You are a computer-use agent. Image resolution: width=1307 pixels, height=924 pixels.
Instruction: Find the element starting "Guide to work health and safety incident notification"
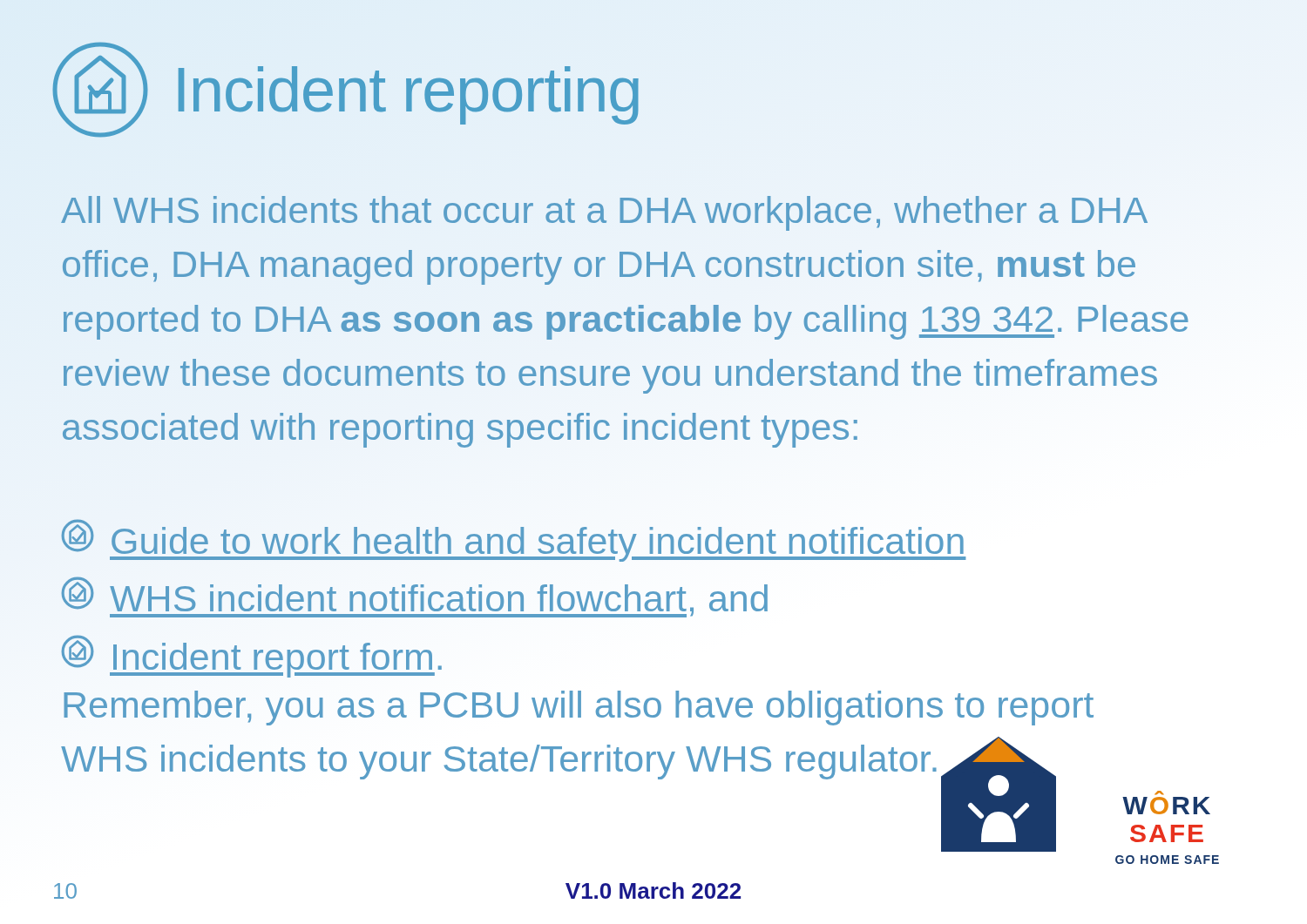coord(513,541)
